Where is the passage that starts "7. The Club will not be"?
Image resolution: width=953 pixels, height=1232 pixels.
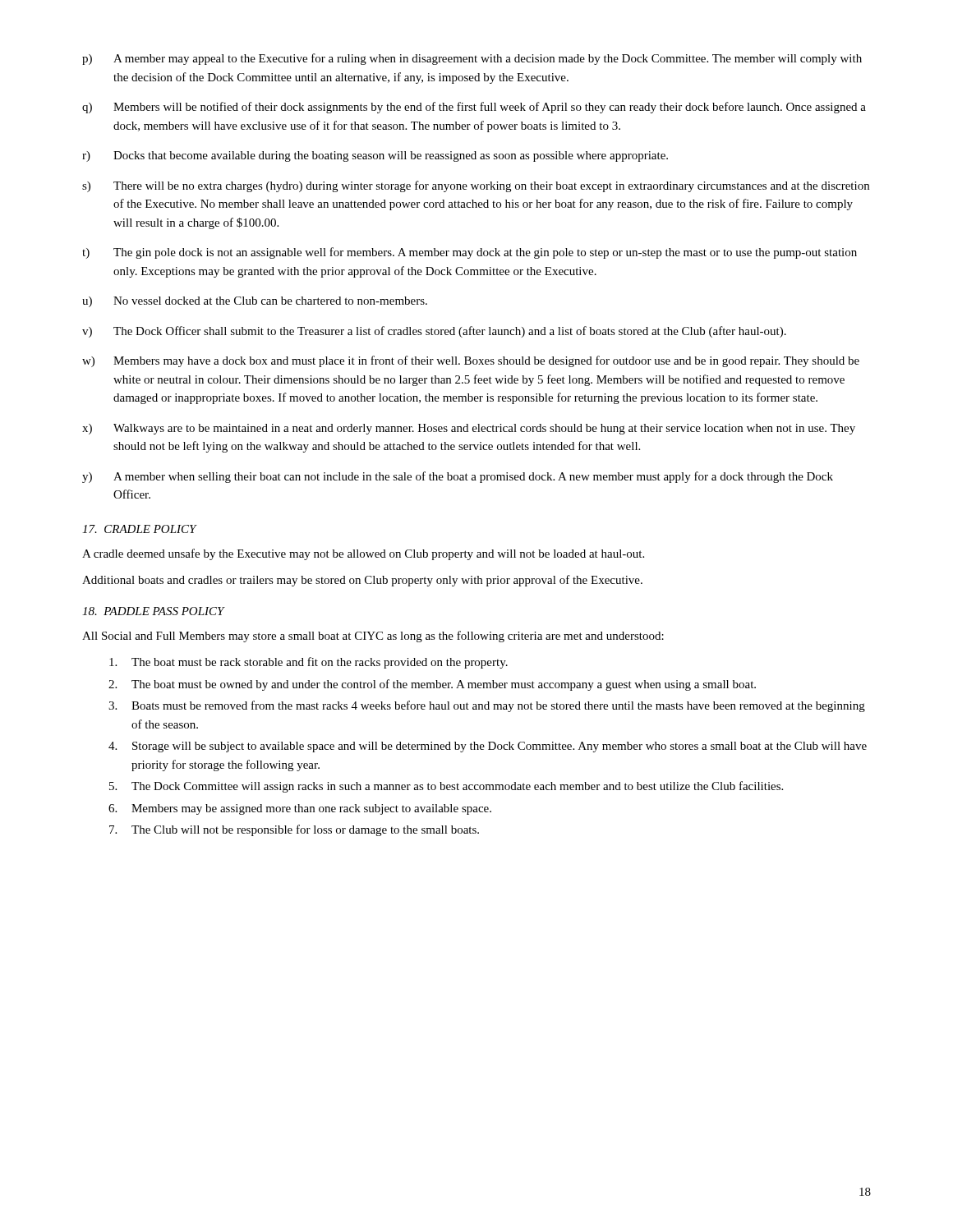[294, 830]
